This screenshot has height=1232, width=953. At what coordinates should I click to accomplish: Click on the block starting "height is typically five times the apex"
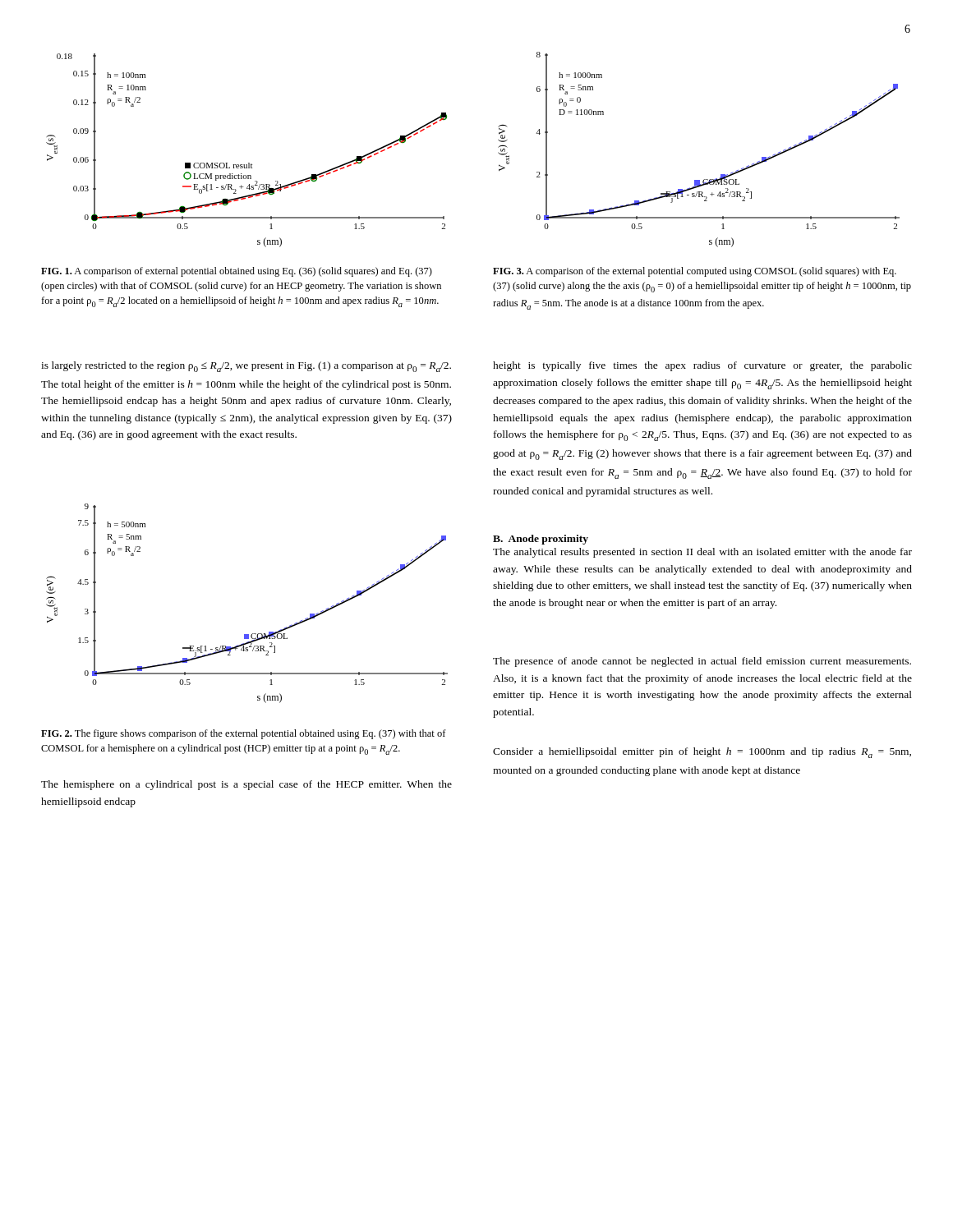pos(702,428)
